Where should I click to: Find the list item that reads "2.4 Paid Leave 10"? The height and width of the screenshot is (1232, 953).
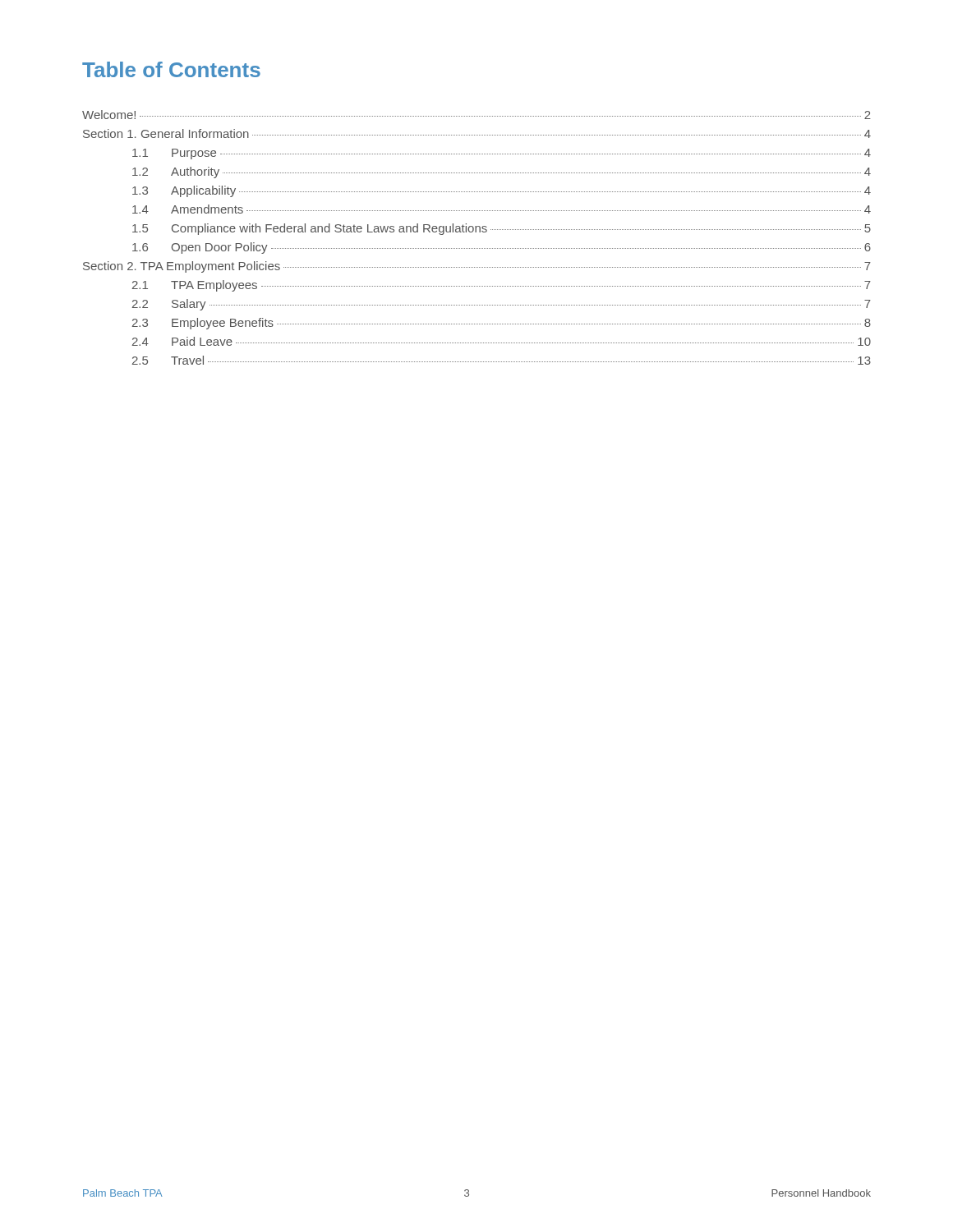pyautogui.click(x=476, y=341)
